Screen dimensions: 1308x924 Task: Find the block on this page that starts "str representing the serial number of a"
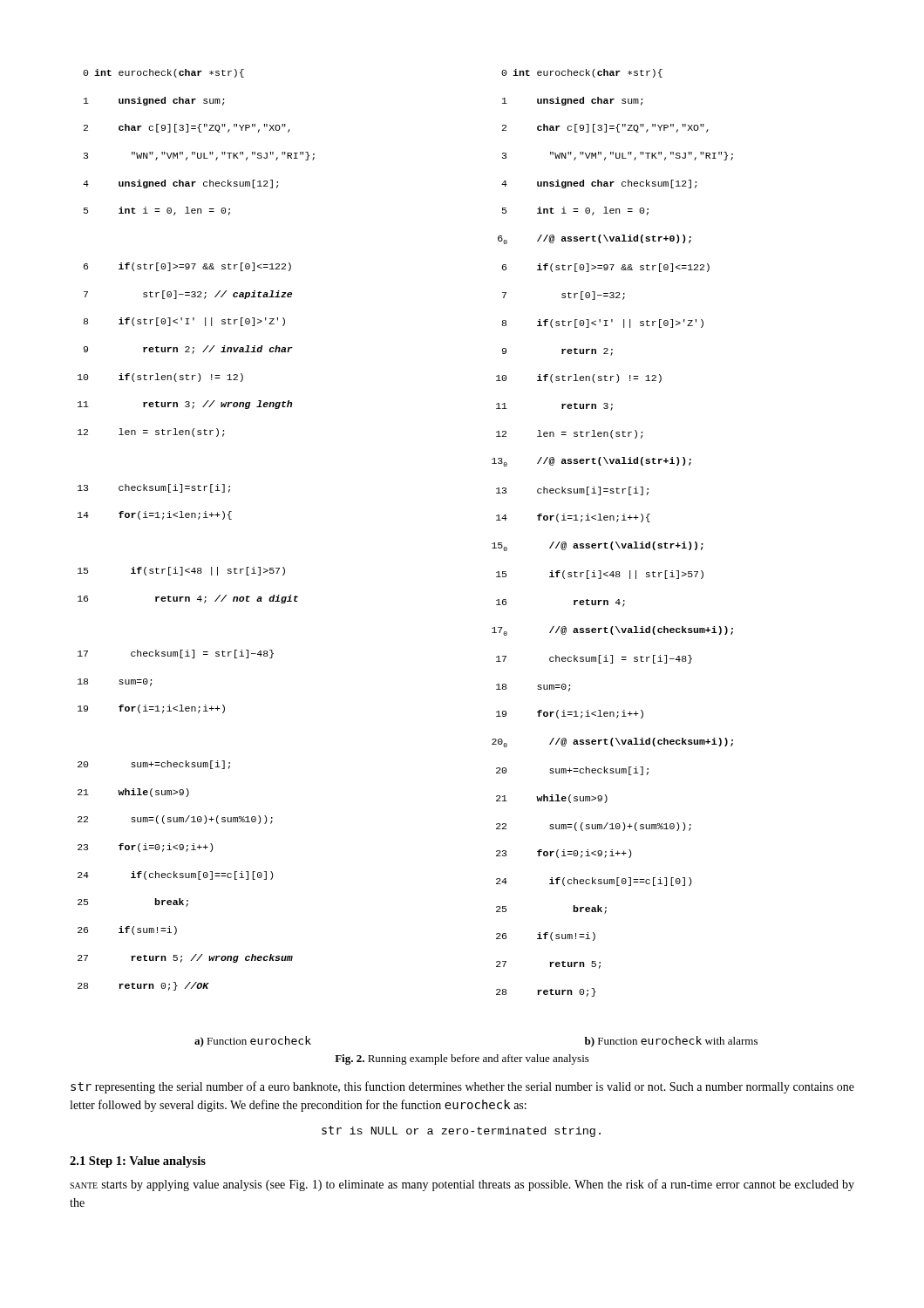pyautogui.click(x=462, y=1095)
